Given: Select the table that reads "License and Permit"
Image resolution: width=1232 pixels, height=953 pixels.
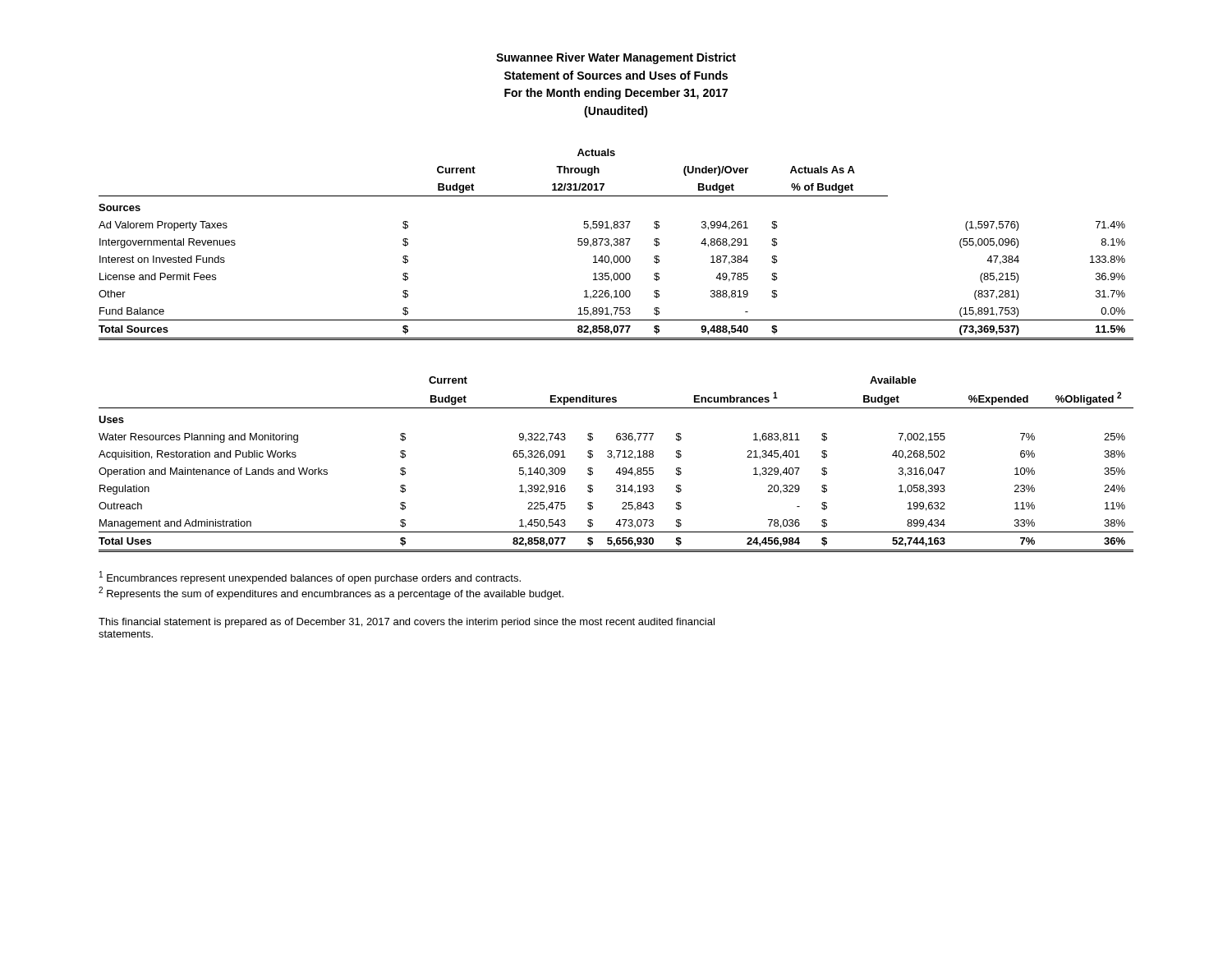Looking at the screenshot, I should pyautogui.click(x=616, y=242).
